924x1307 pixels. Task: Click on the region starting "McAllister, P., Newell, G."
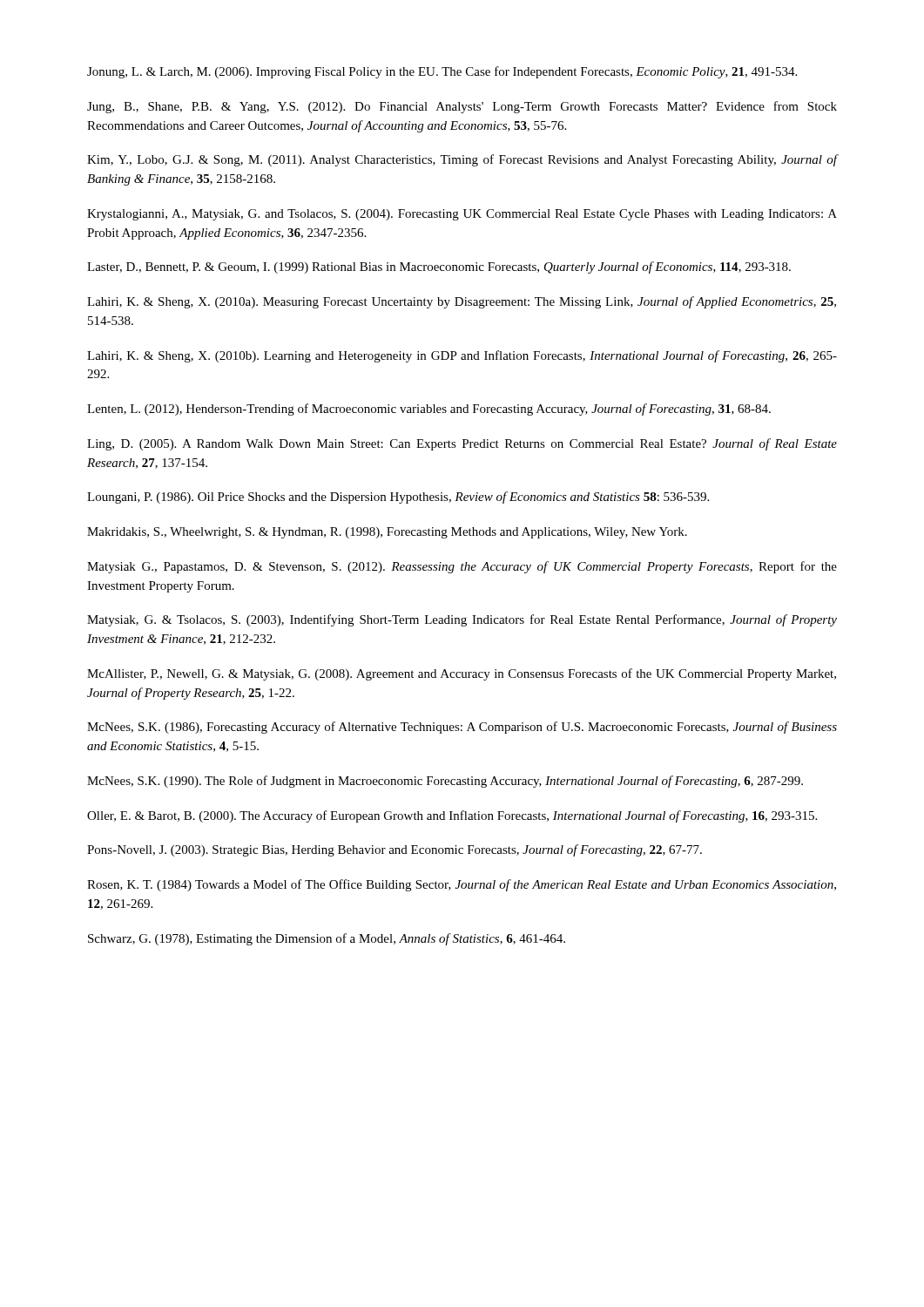(x=462, y=683)
